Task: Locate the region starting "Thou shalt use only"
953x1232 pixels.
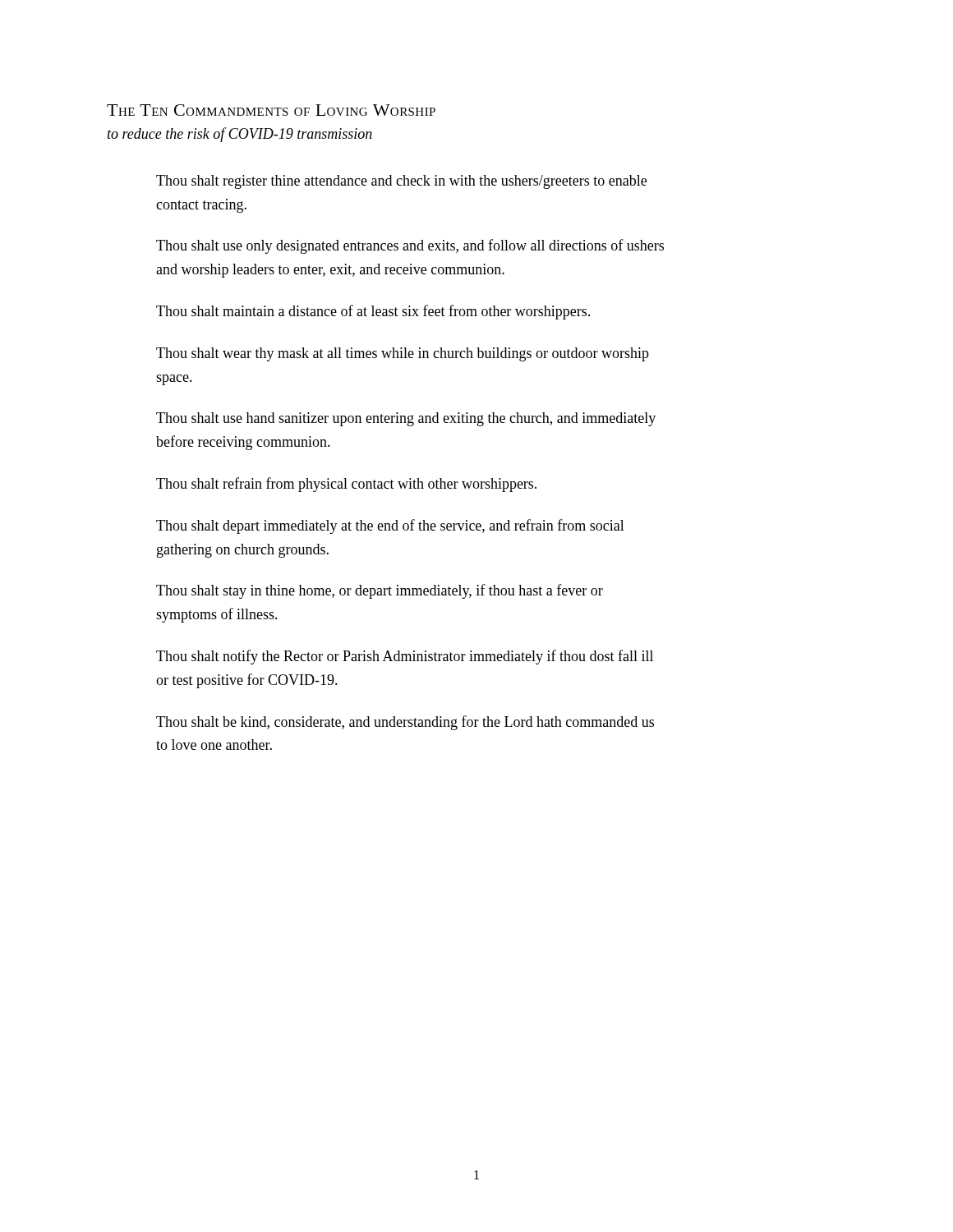Action: [x=410, y=258]
